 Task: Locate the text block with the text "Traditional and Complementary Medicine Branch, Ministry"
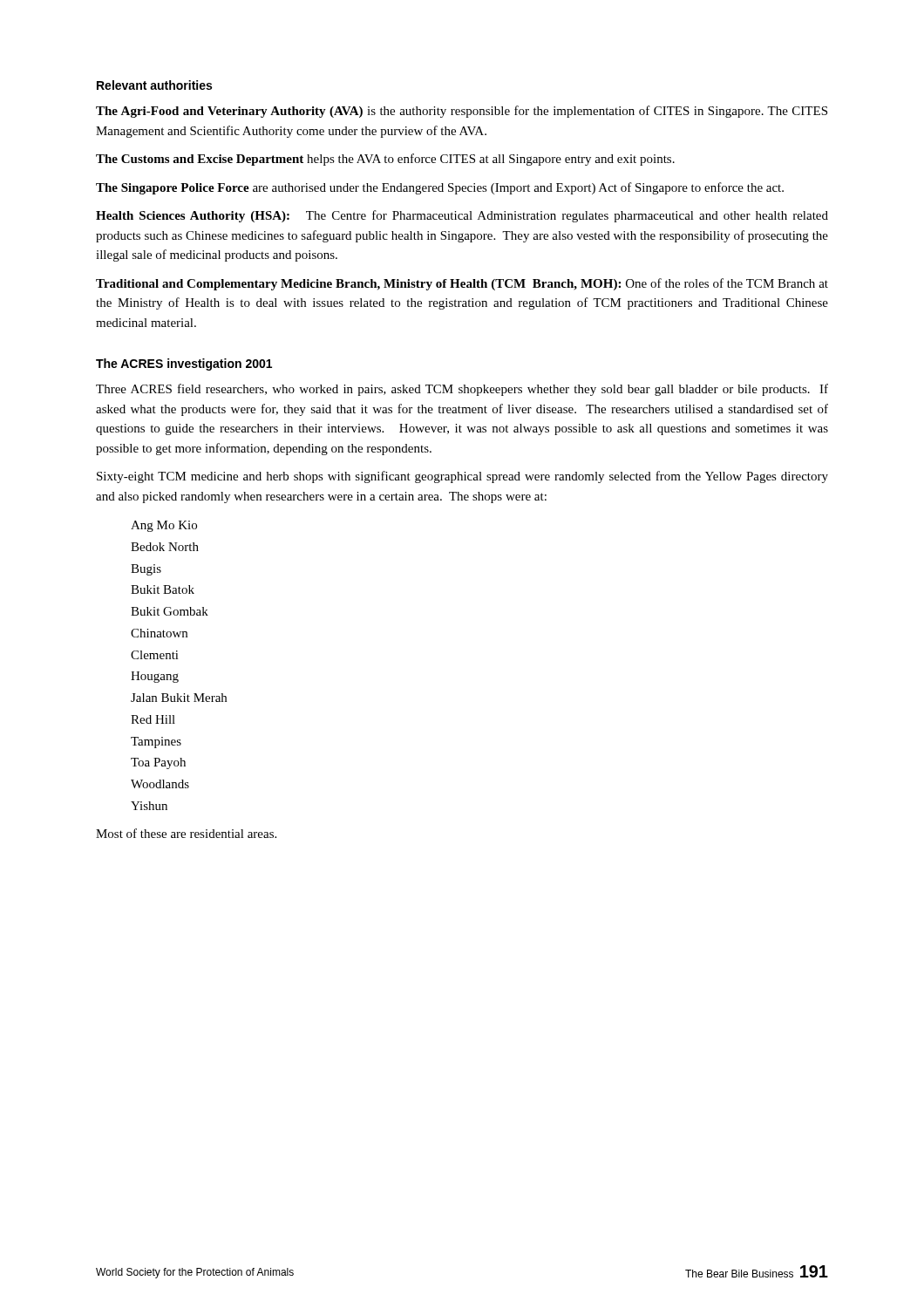(x=462, y=303)
